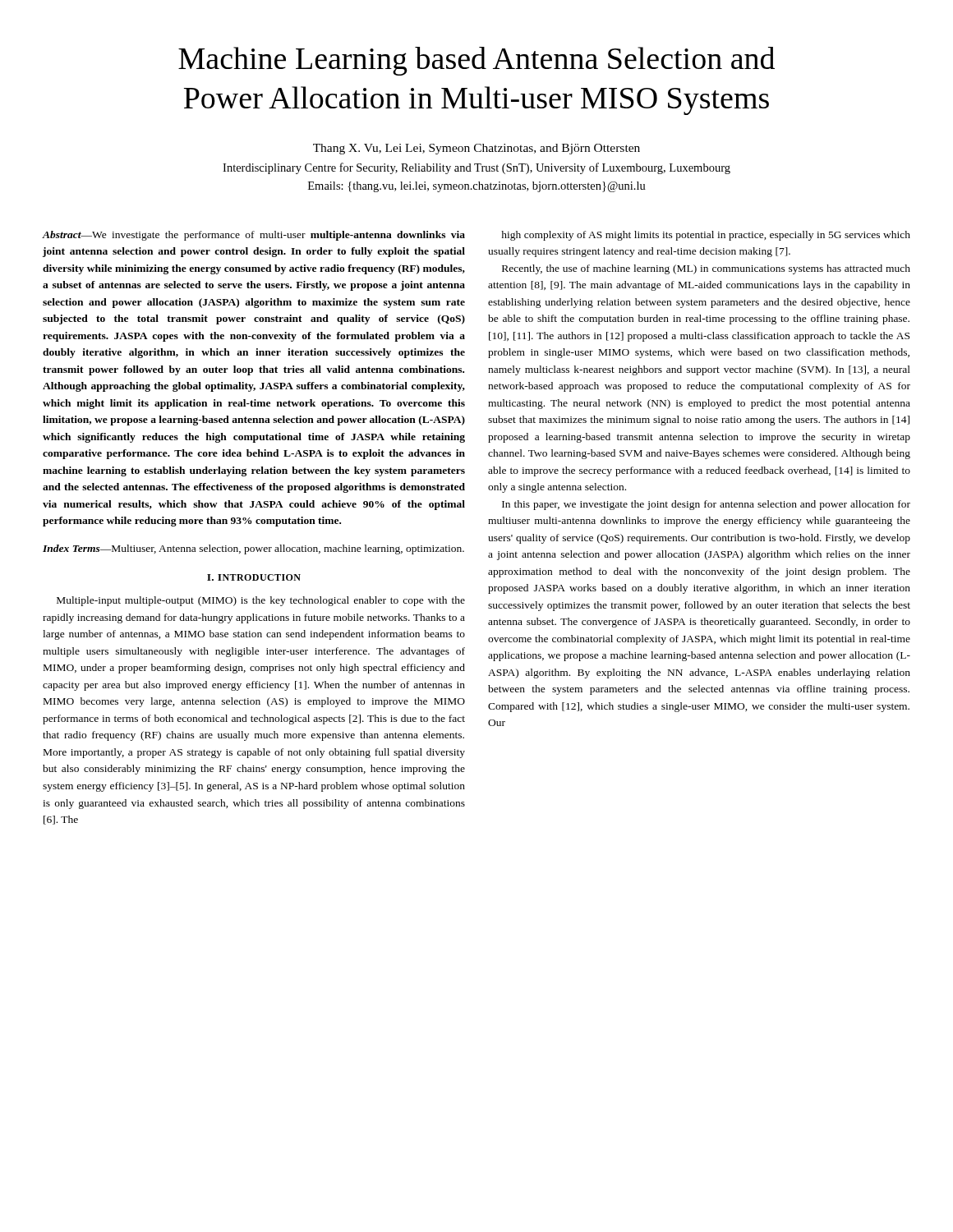953x1232 pixels.
Task: Locate the block of text that opens with "Index Terms—Multiuser, Antenna"
Action: point(254,549)
